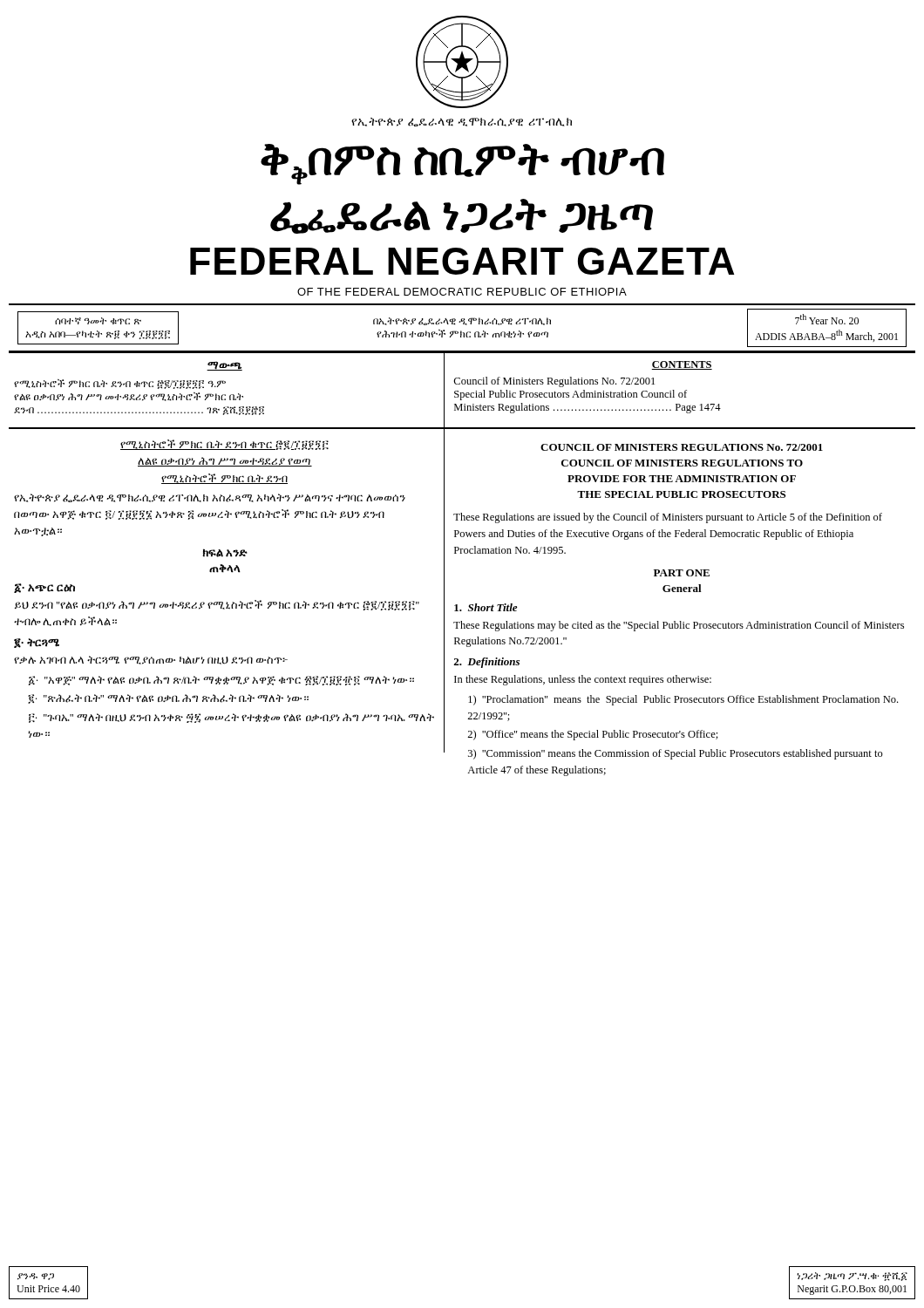
Task: Click on the block starting "፫· ''ጉባኤ'' ማለት በዚህ ደንብ አንቀጽ ፵፯"
Action: click(231, 726)
